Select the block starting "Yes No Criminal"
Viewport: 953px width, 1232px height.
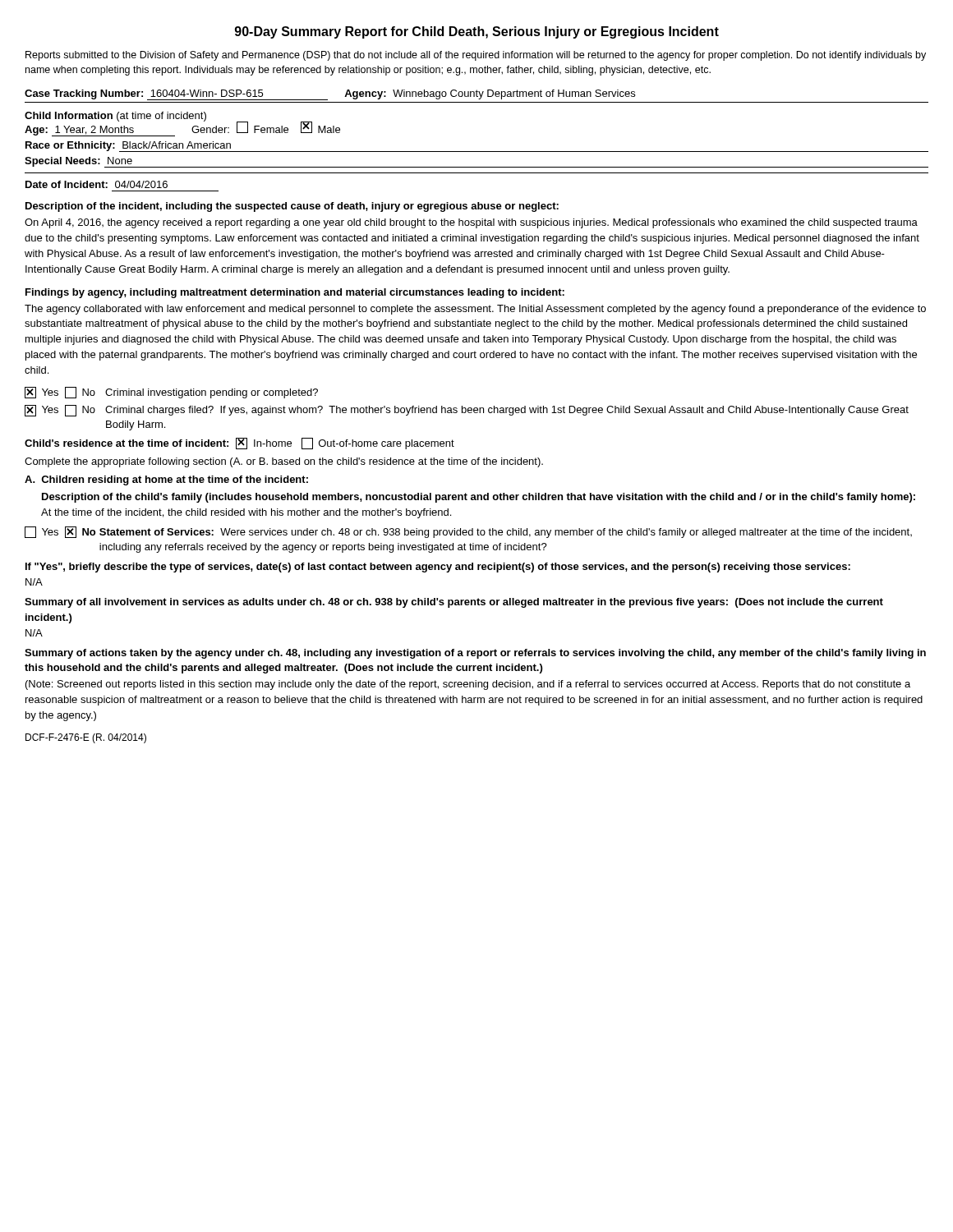point(476,409)
